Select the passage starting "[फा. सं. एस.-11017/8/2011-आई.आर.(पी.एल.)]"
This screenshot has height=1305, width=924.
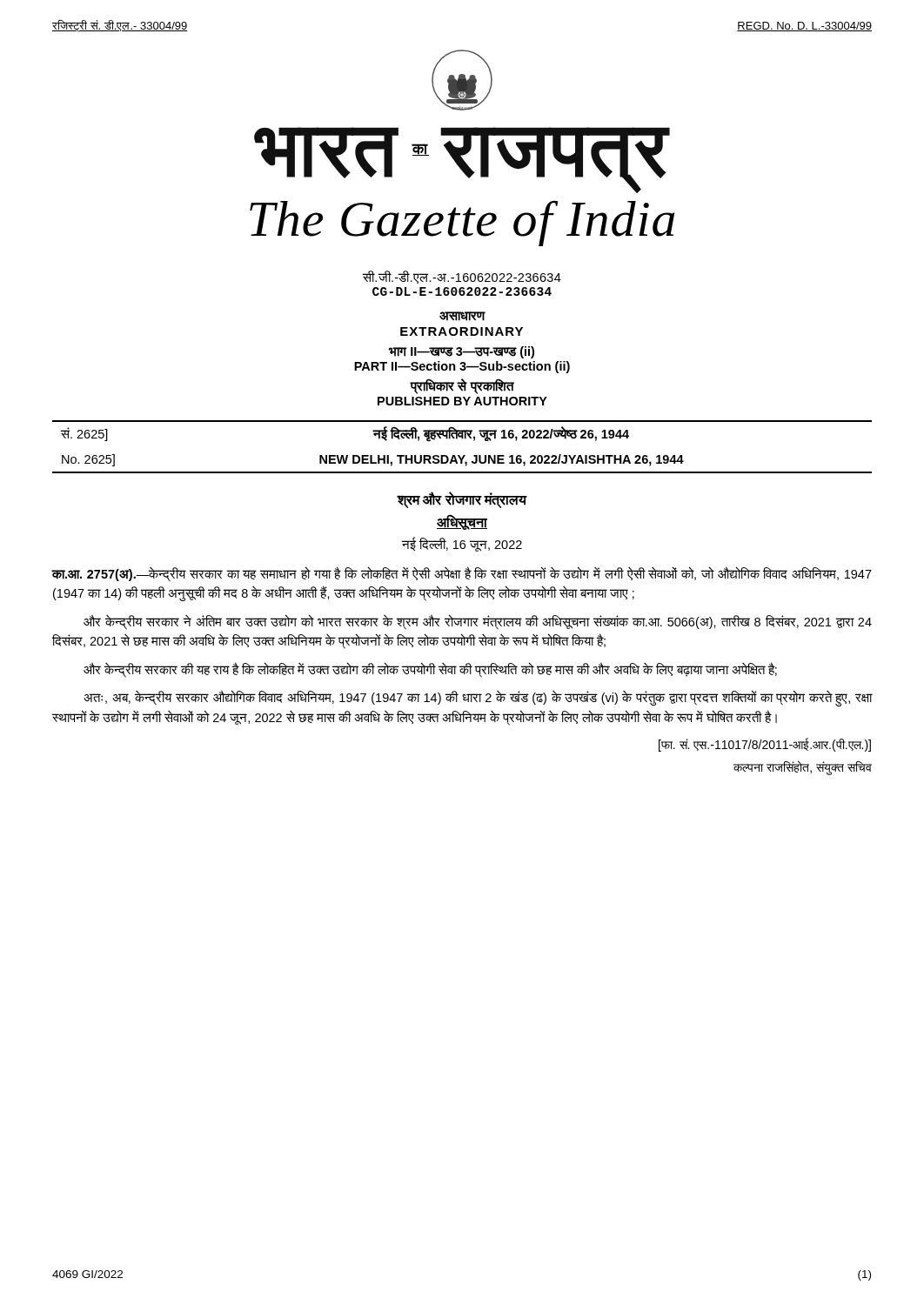pyautogui.click(x=765, y=745)
